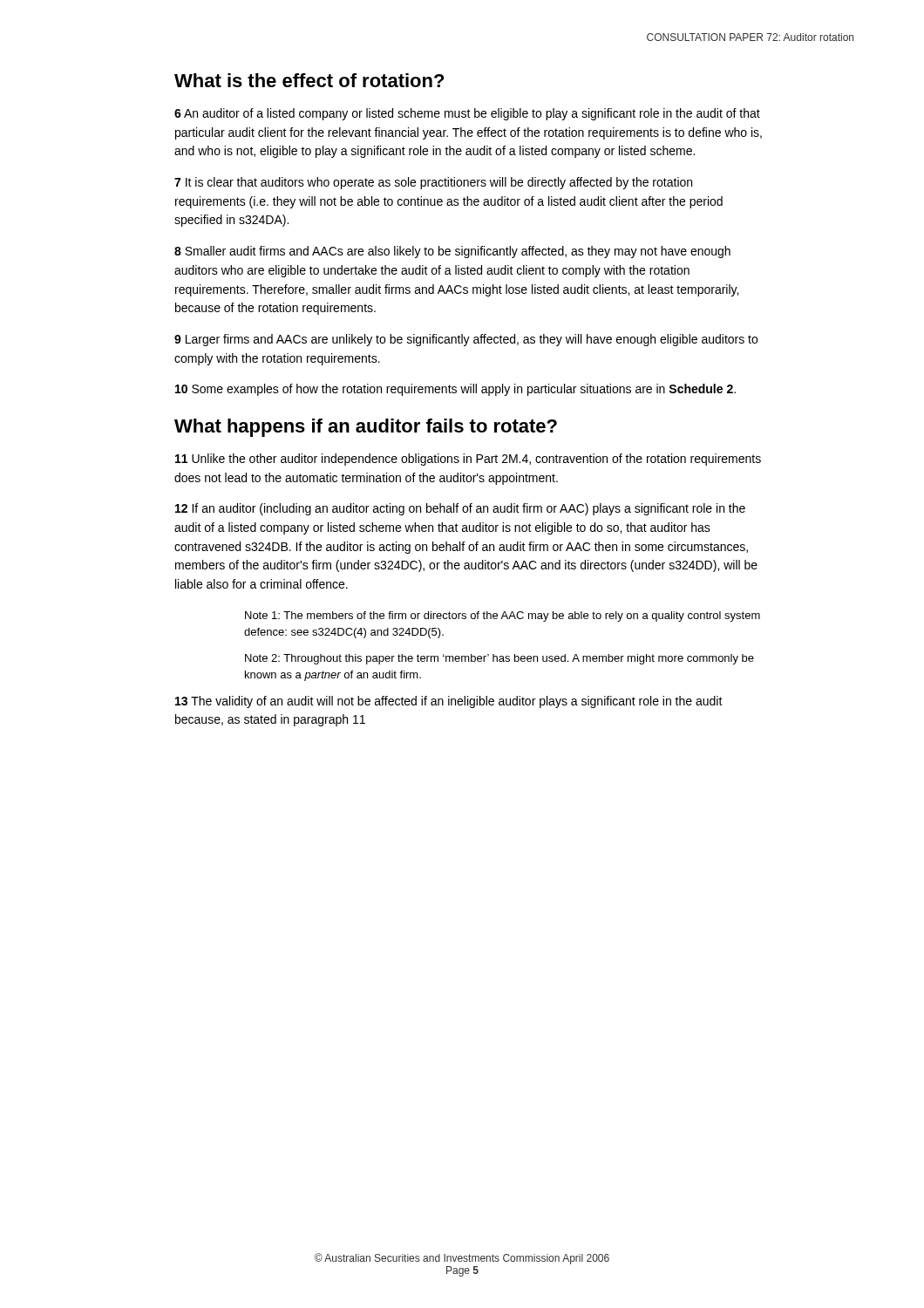The width and height of the screenshot is (924, 1308).
Task: Find the block on this page that starts "Note 2: Throughout this paper the term"
Action: point(499,666)
